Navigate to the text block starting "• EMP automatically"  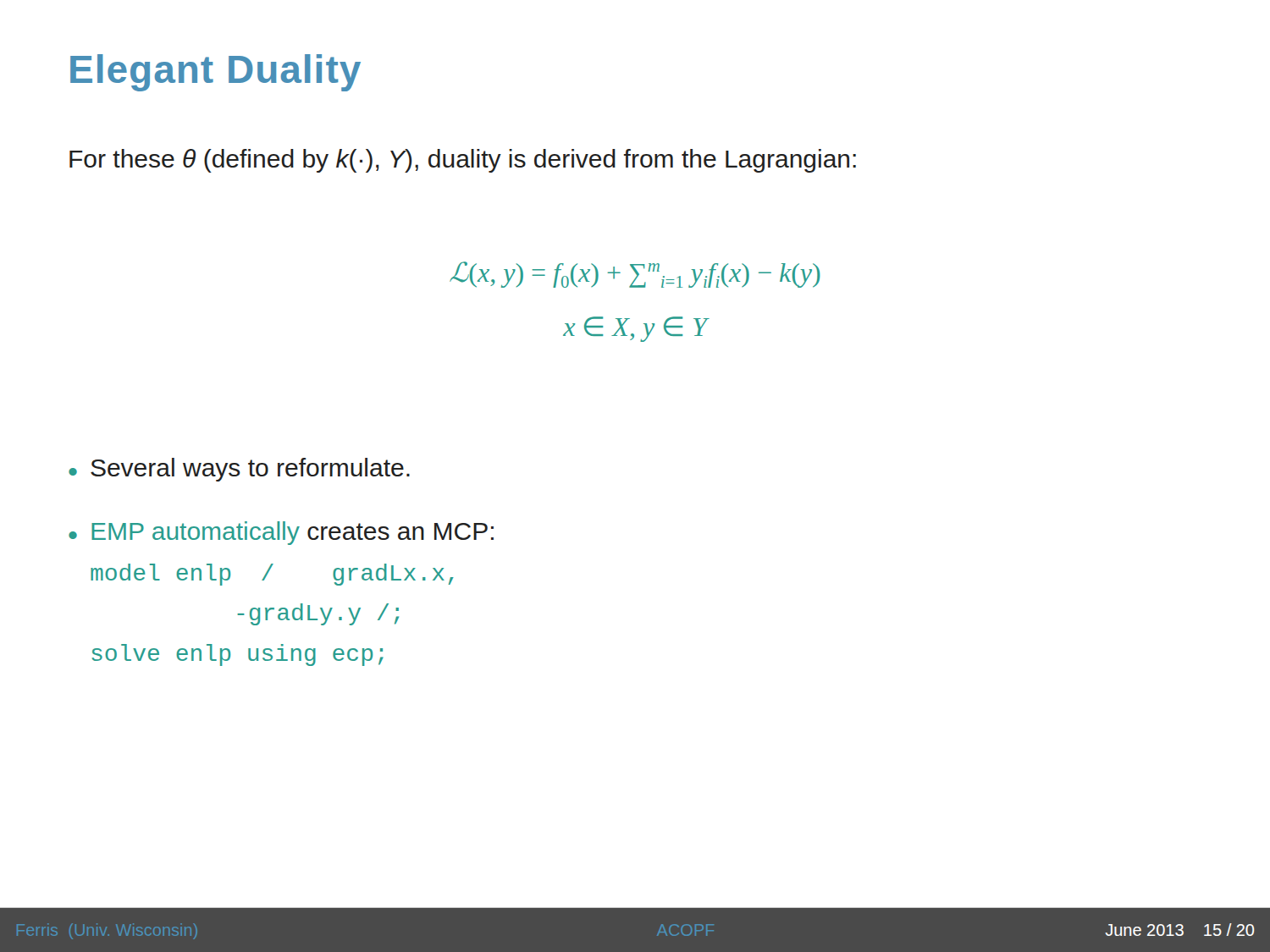pos(281,533)
